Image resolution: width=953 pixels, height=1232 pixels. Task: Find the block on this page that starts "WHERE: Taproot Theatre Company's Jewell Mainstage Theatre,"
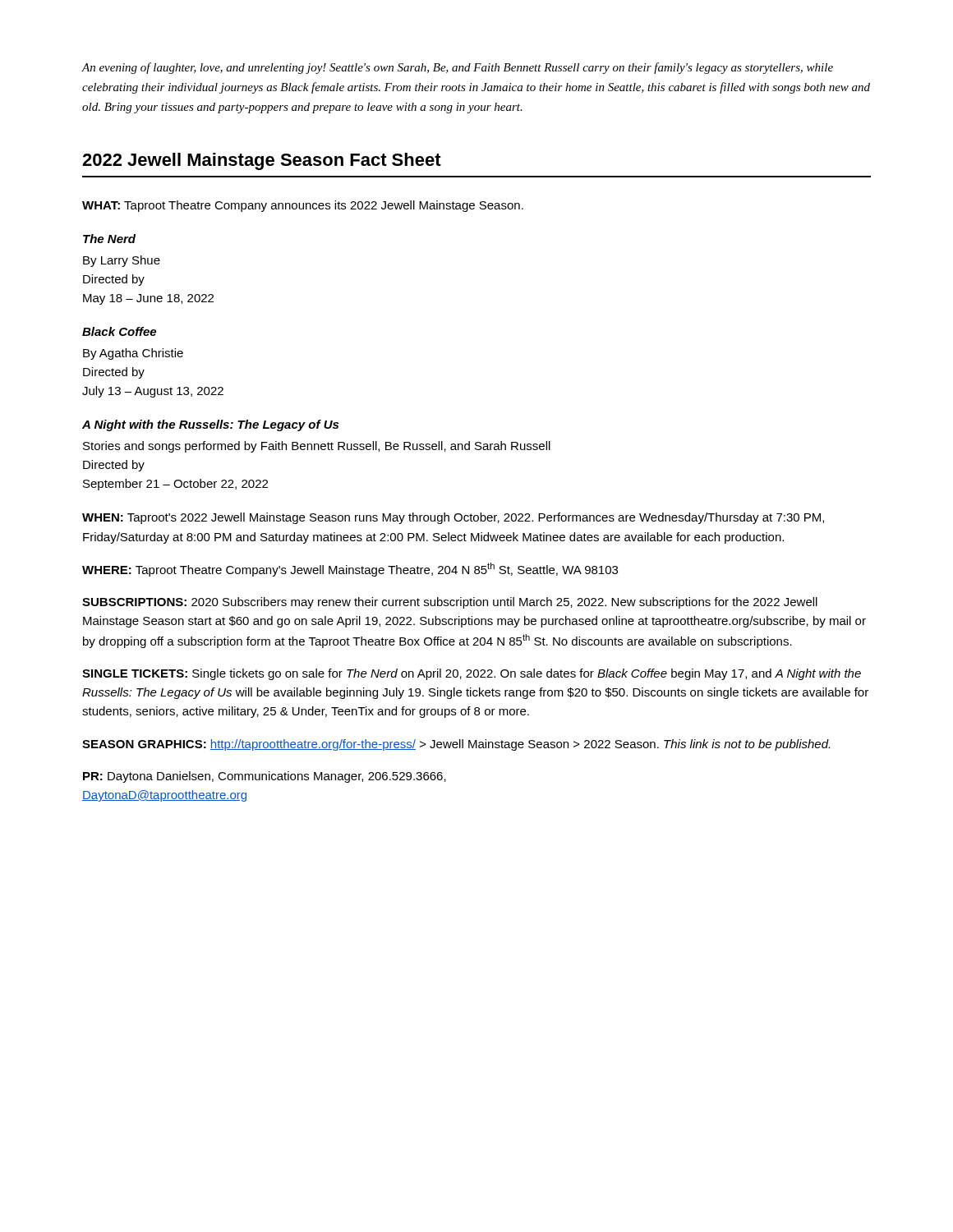[350, 569]
